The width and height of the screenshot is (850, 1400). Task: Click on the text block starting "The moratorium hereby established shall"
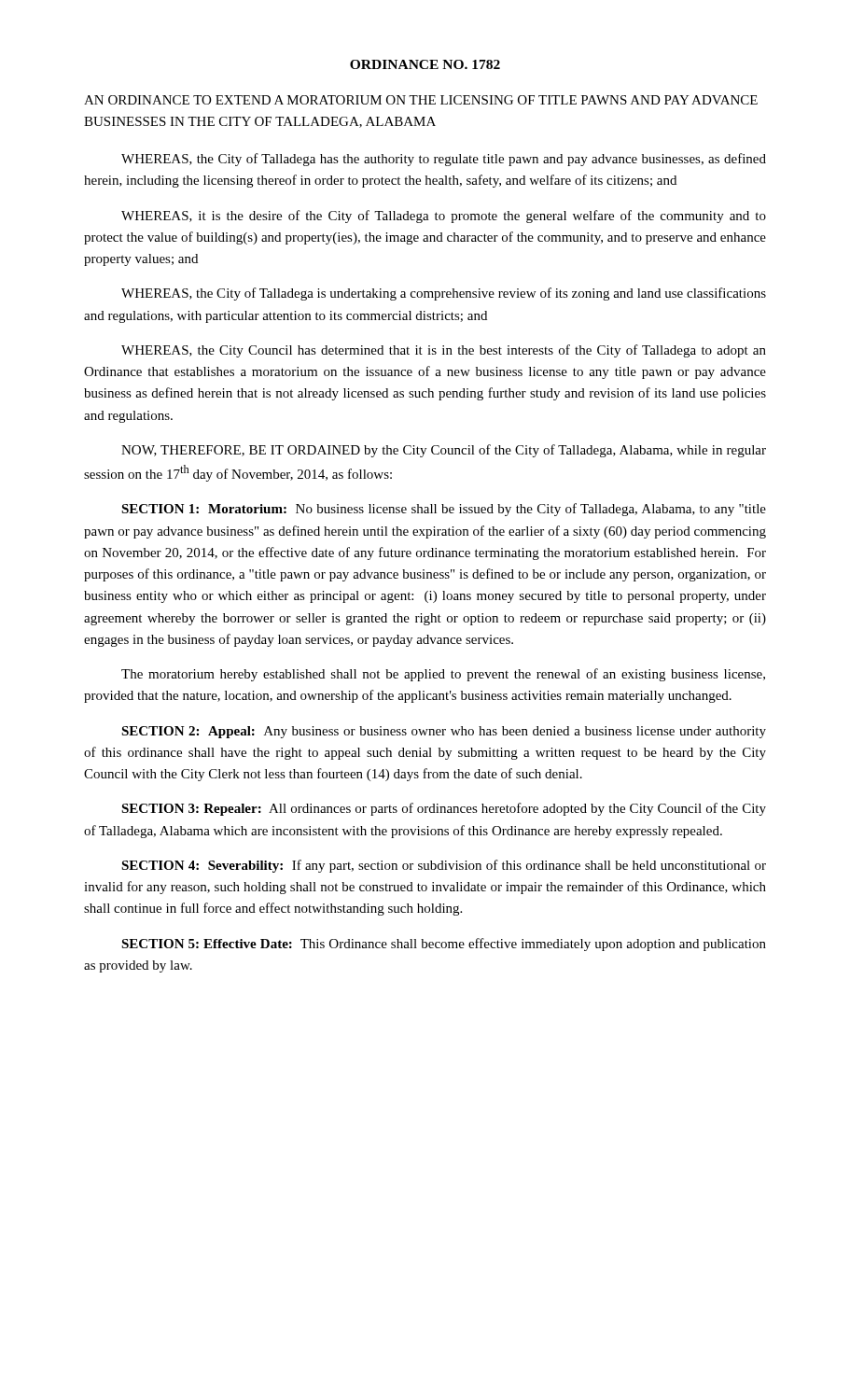425,685
